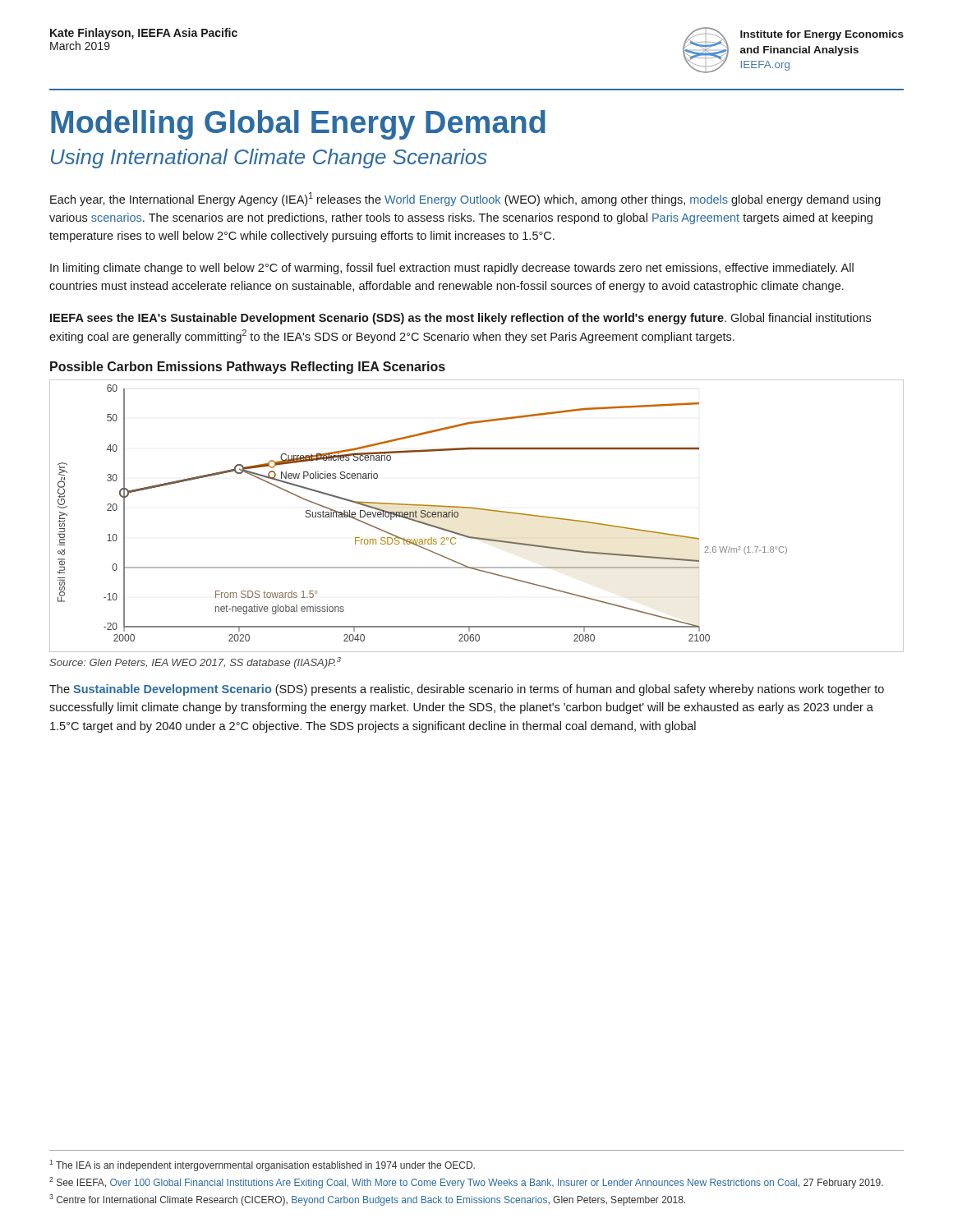
Task: Locate the footnote that reads "2 See IEEFA, Over 100 Global Financial"
Action: pyautogui.click(x=466, y=1182)
